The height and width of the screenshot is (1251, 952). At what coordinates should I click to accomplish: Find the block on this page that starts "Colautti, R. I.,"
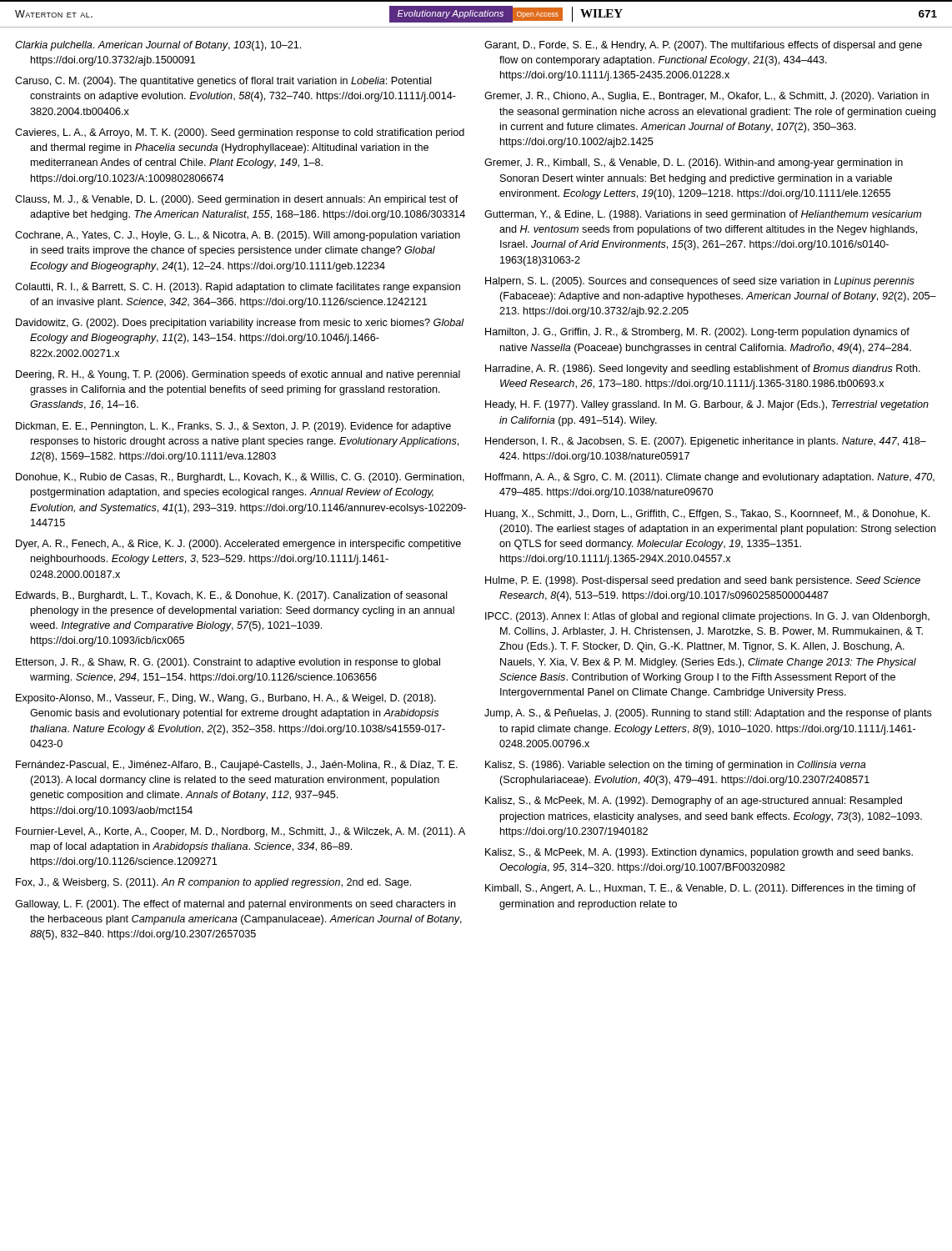pyautogui.click(x=238, y=294)
